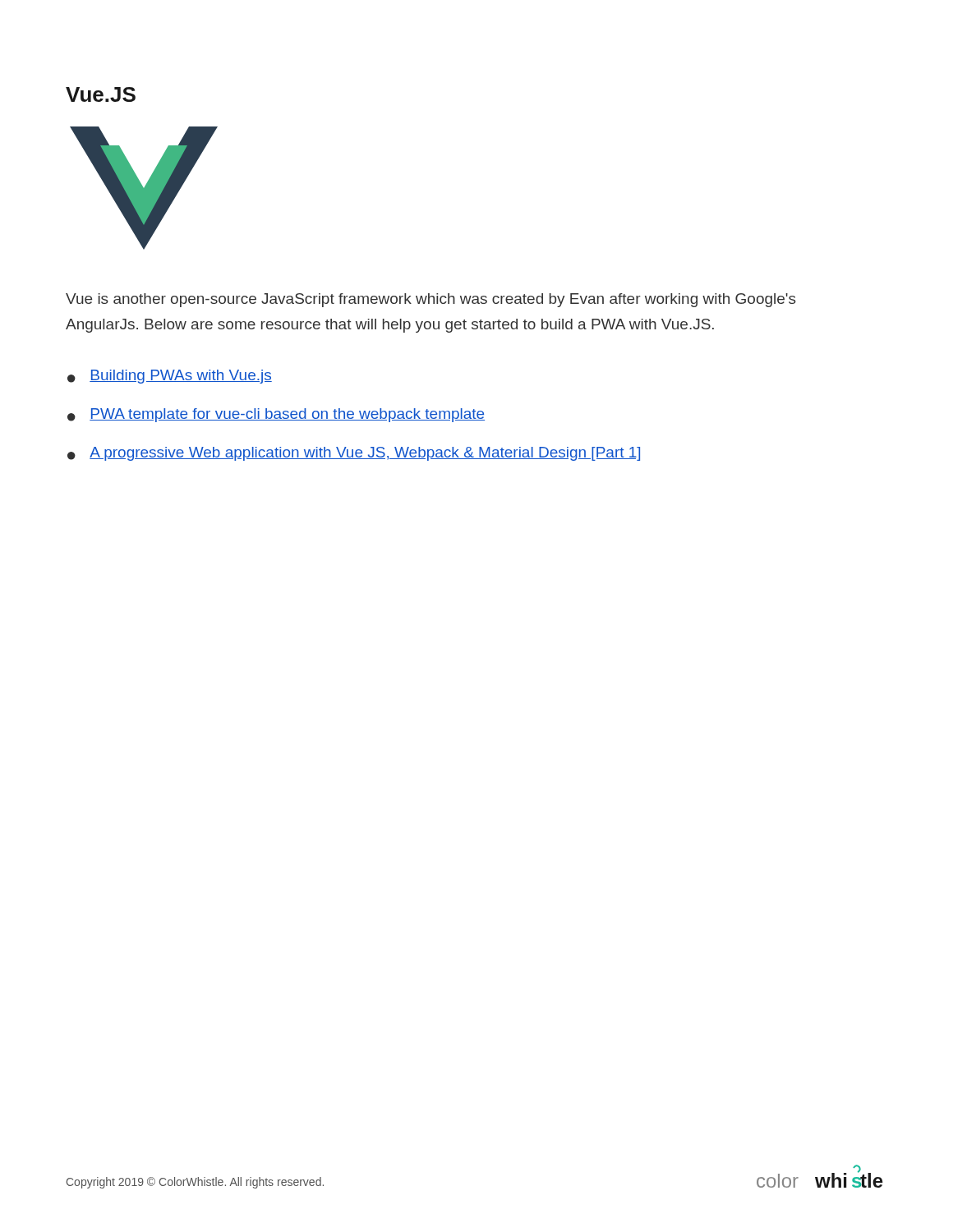Click a section header
Viewport: 953px width, 1232px height.
101,94
